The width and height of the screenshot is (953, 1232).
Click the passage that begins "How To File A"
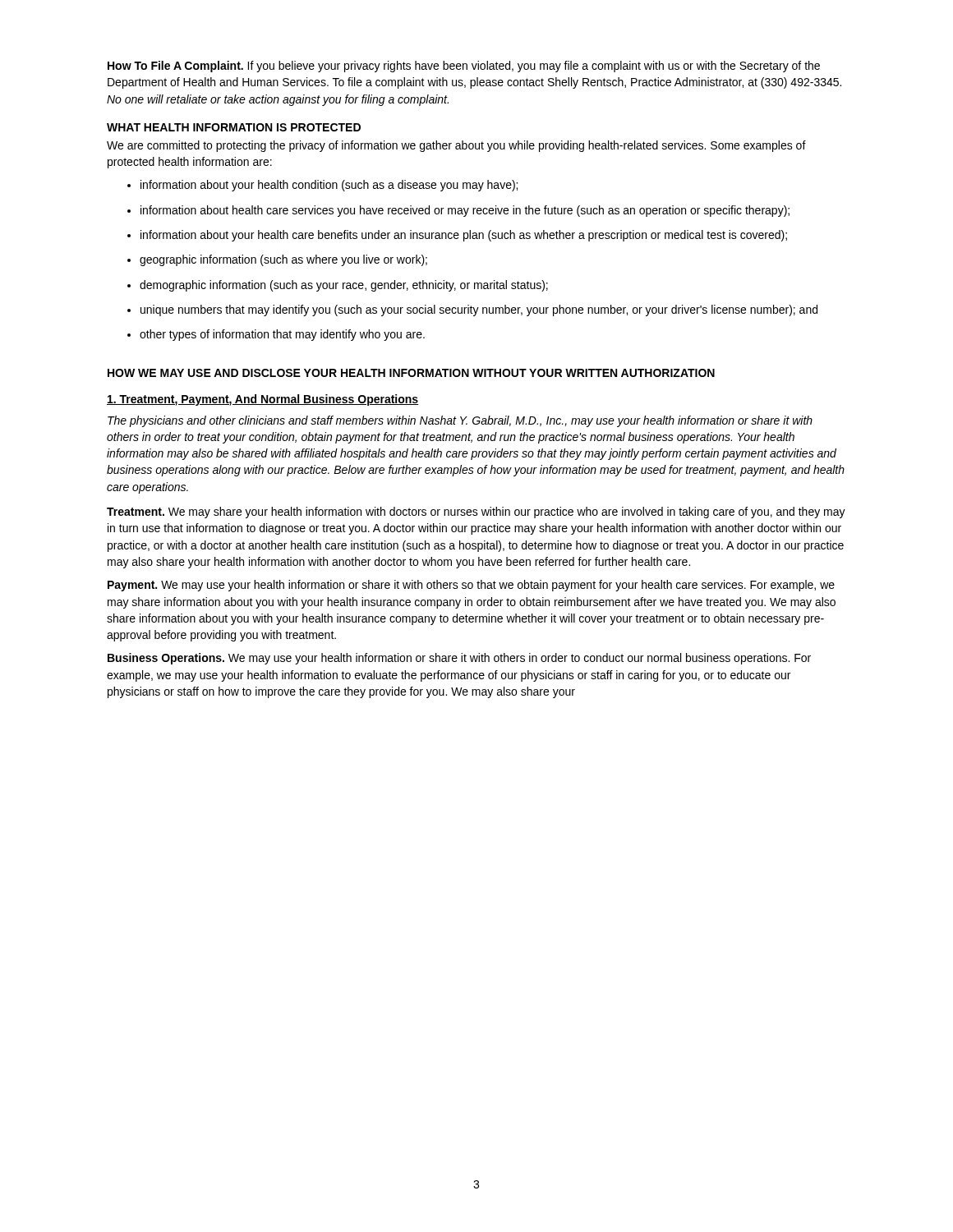click(476, 83)
